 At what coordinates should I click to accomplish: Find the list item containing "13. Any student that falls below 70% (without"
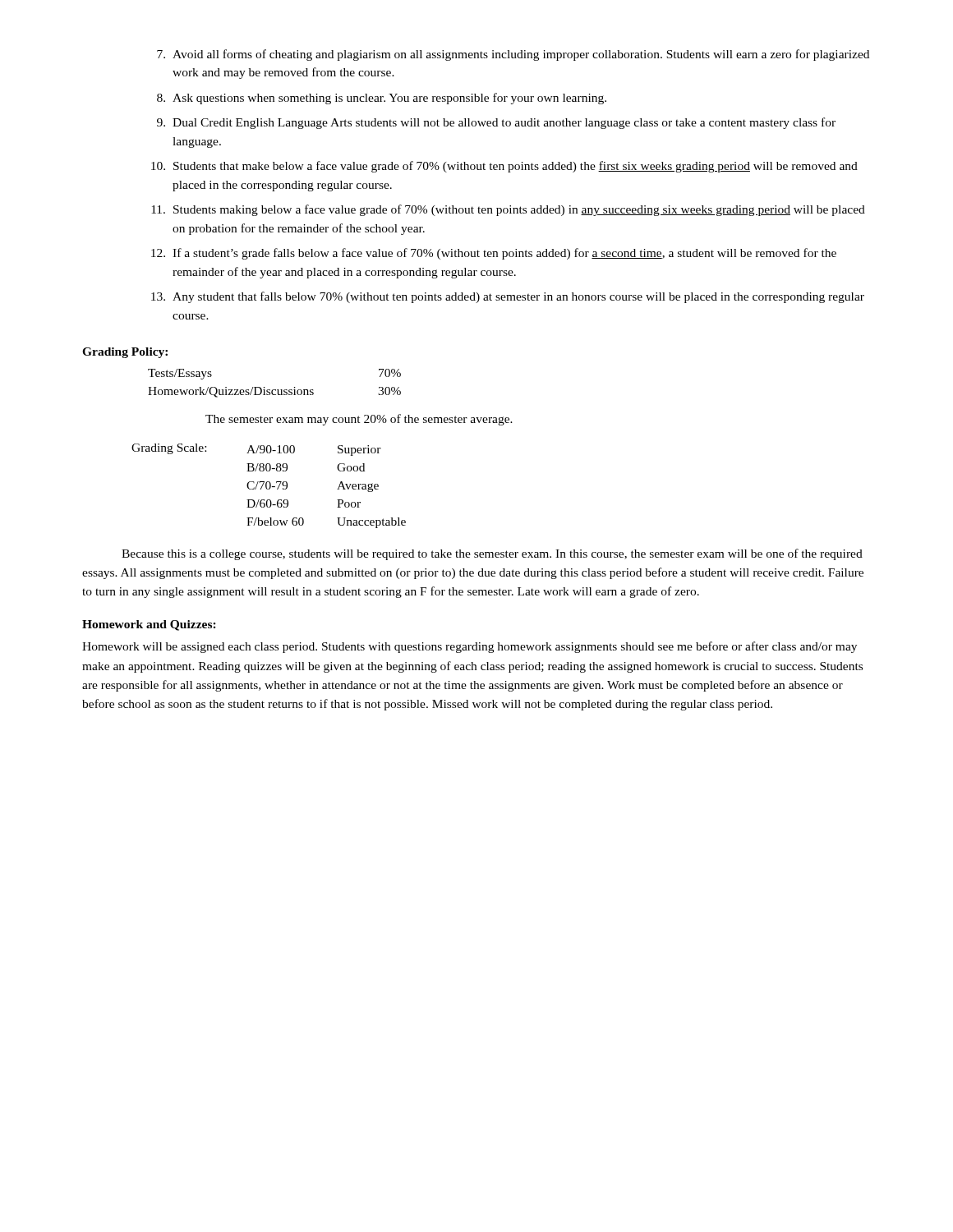point(501,306)
